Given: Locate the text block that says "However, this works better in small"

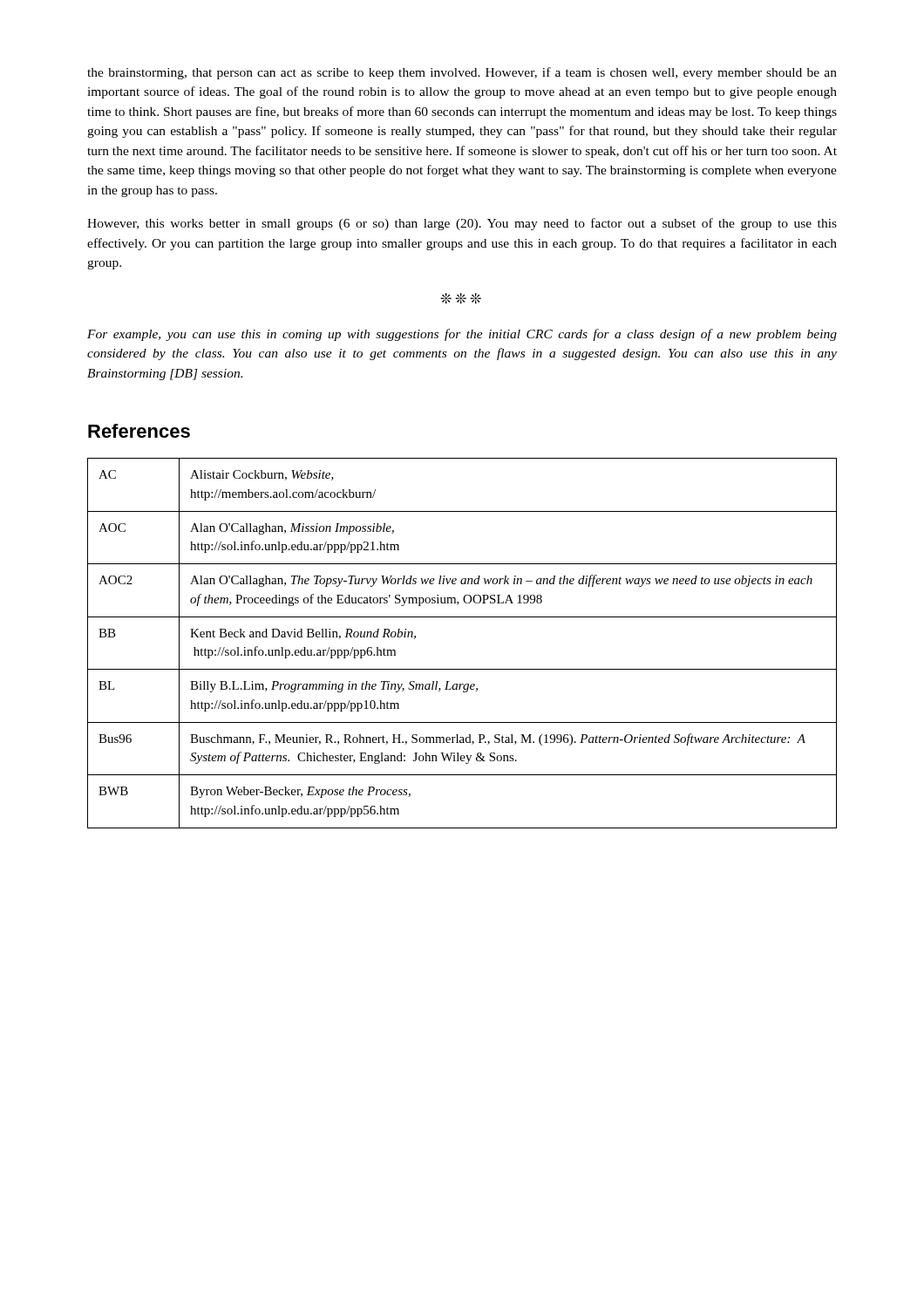Looking at the screenshot, I should [x=462, y=243].
